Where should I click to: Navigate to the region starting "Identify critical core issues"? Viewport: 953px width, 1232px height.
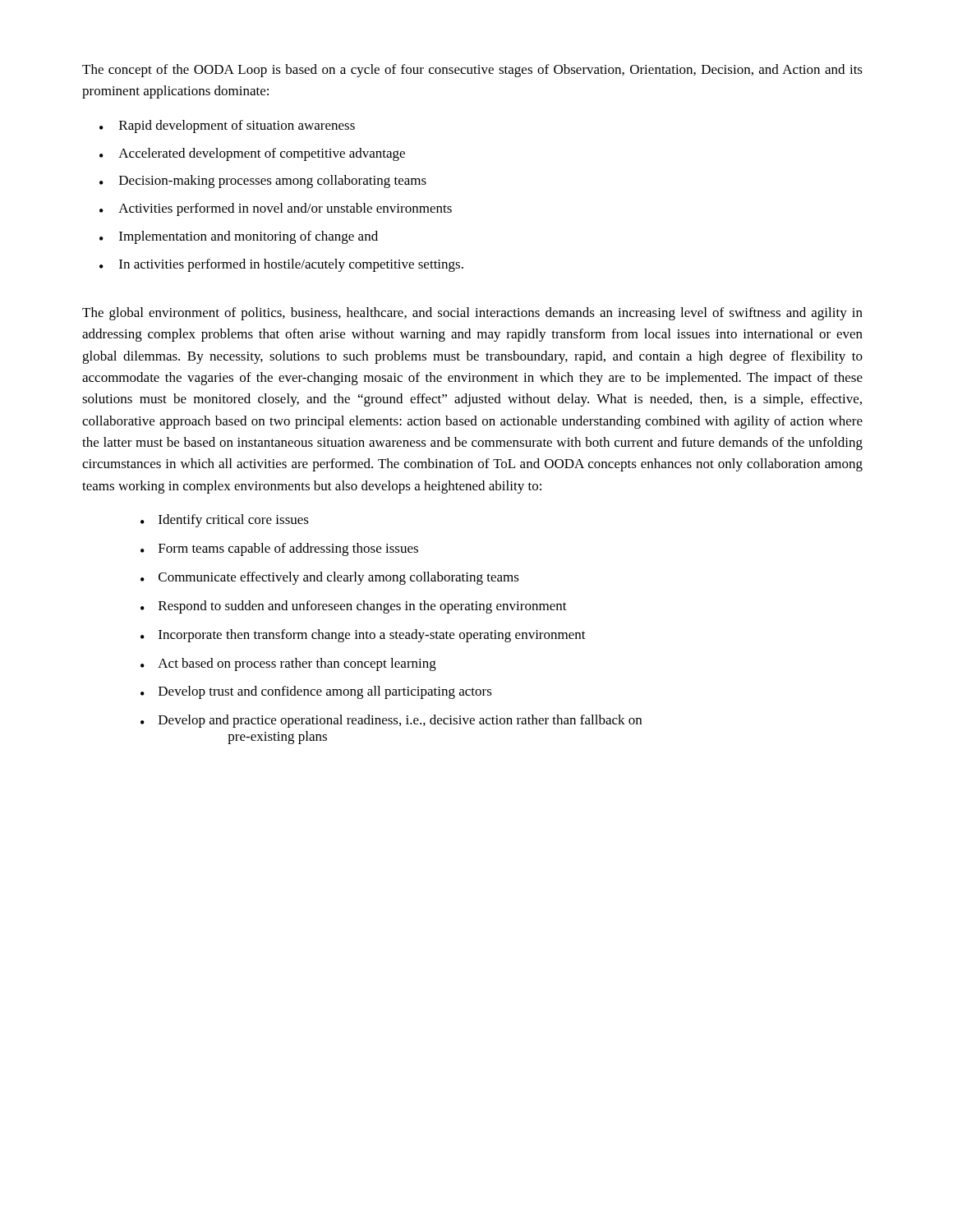pyautogui.click(x=233, y=520)
